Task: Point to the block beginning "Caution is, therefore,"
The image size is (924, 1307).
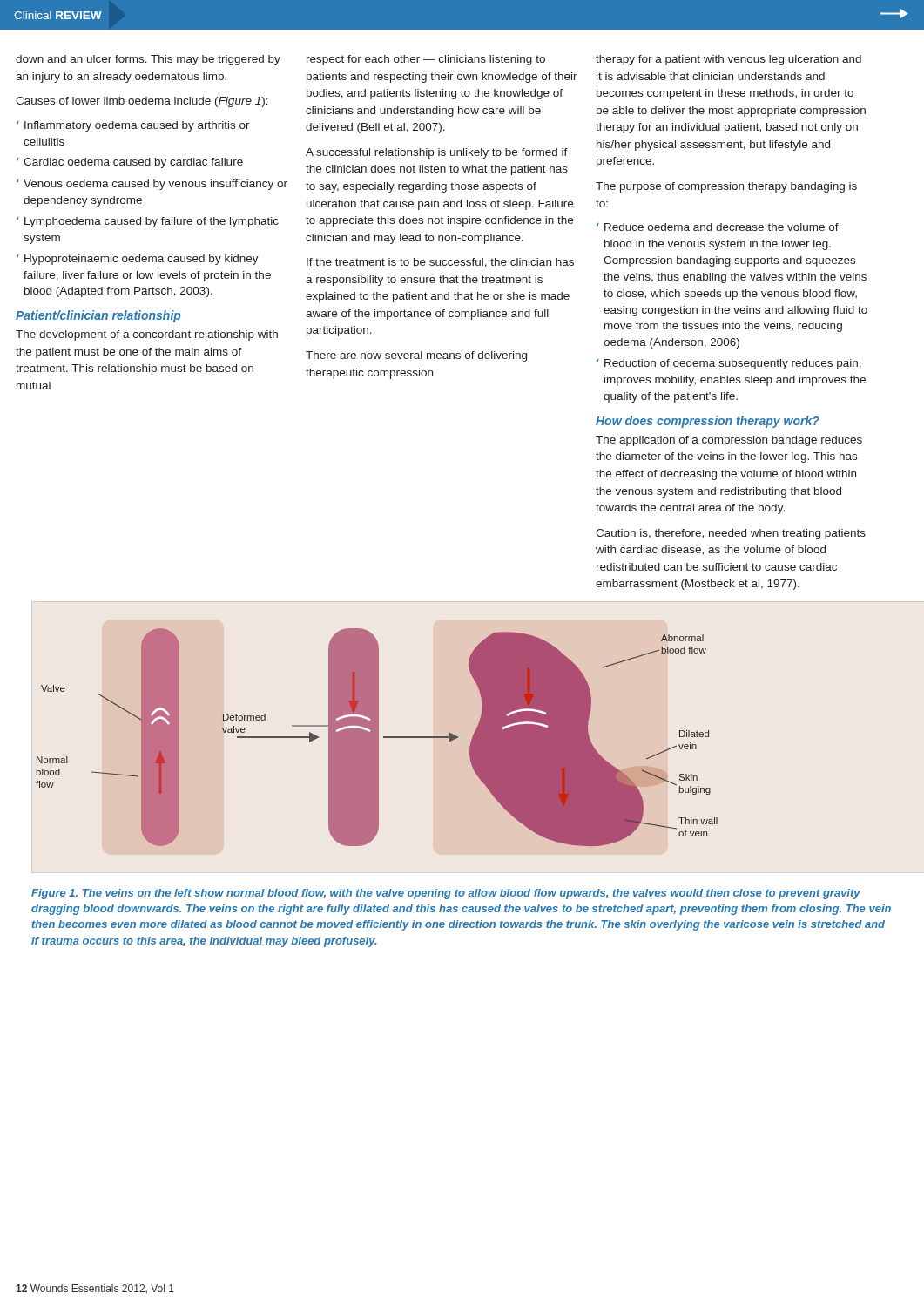Action: [x=733, y=558]
